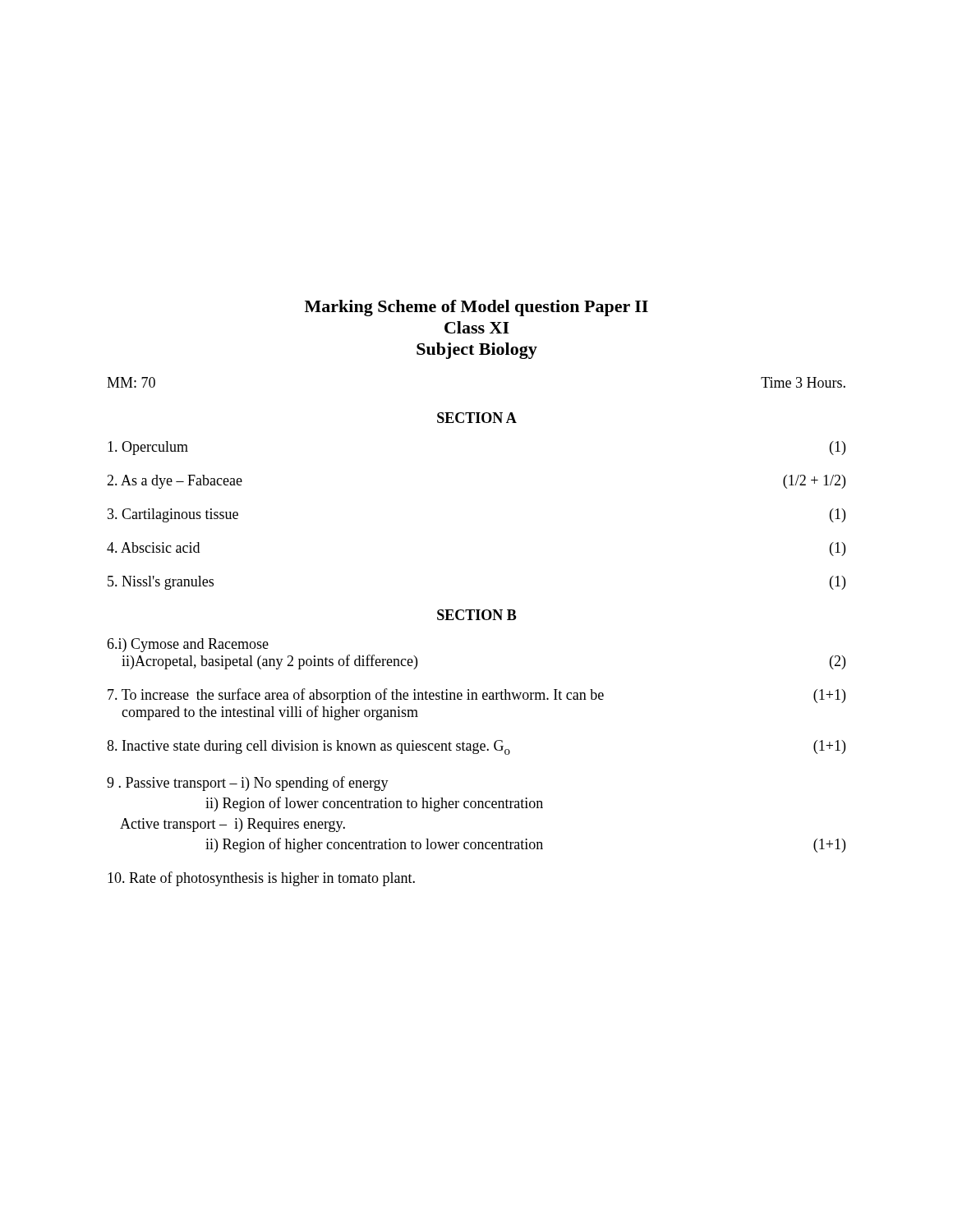Locate the text block starting "5. Nissl's granules (1)"
This screenshot has height=1232, width=953.
[157, 583]
